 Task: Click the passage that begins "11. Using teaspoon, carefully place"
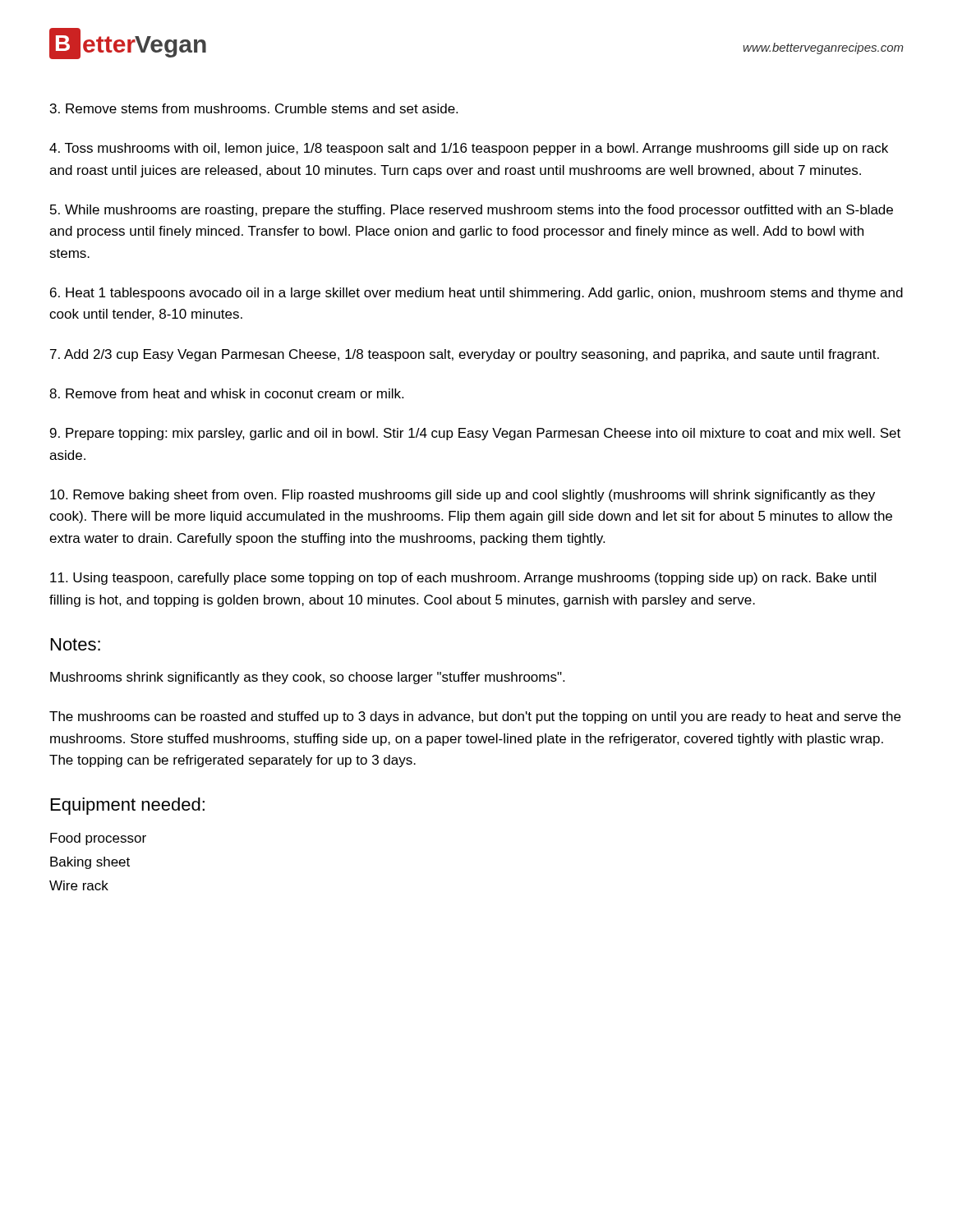click(463, 589)
